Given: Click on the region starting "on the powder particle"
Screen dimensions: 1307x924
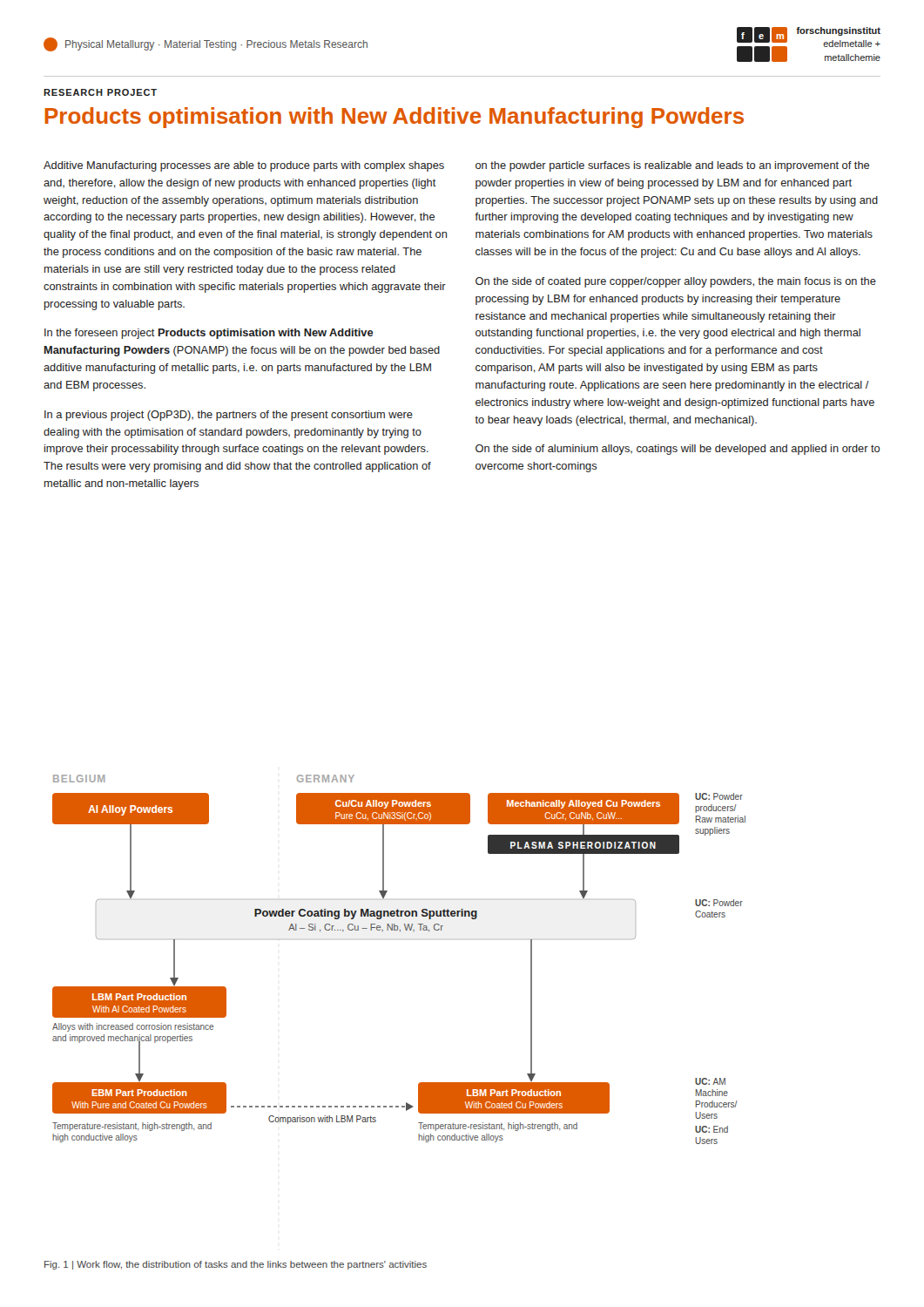Looking at the screenshot, I should point(678,209).
